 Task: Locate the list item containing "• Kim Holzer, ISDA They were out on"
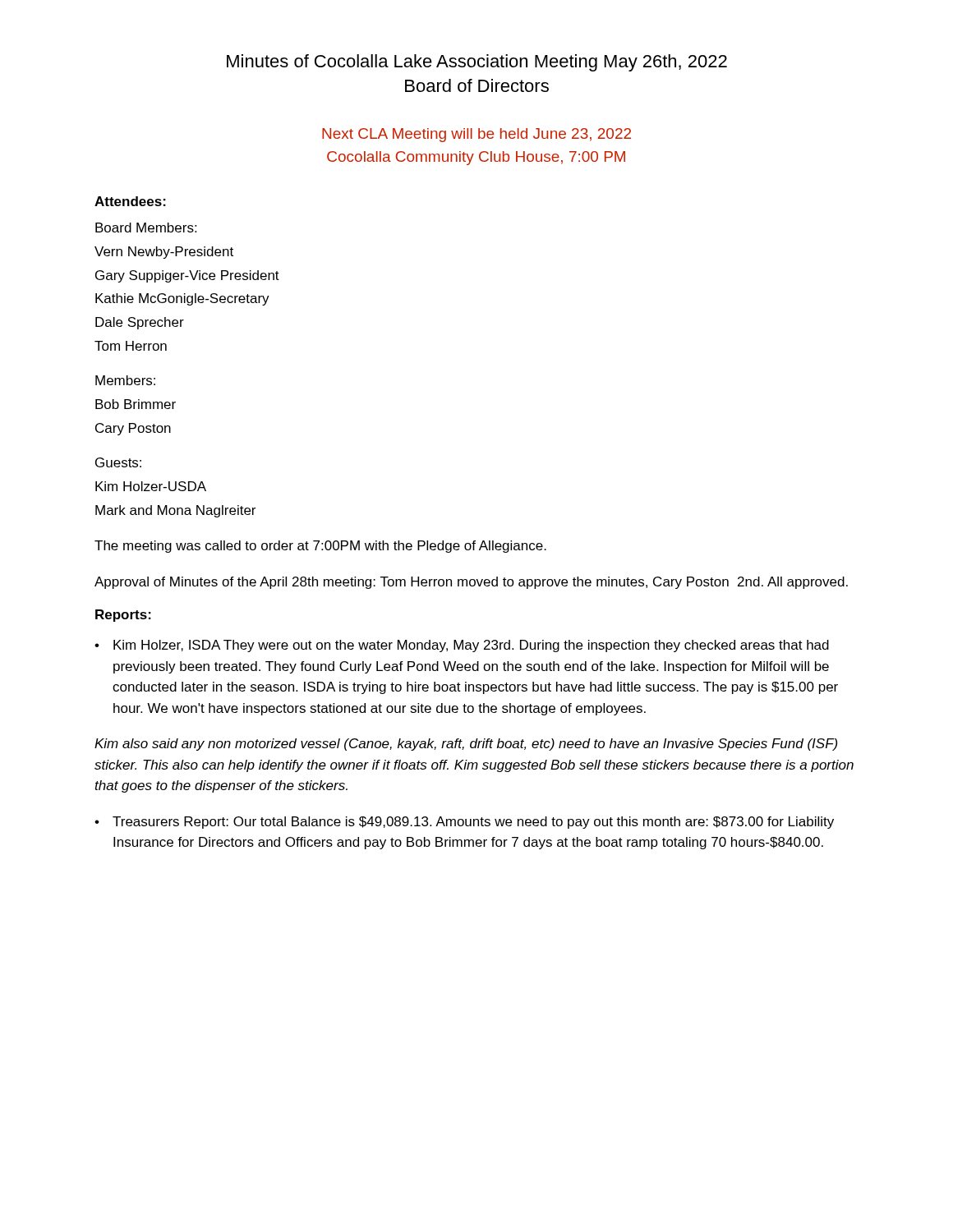(476, 677)
